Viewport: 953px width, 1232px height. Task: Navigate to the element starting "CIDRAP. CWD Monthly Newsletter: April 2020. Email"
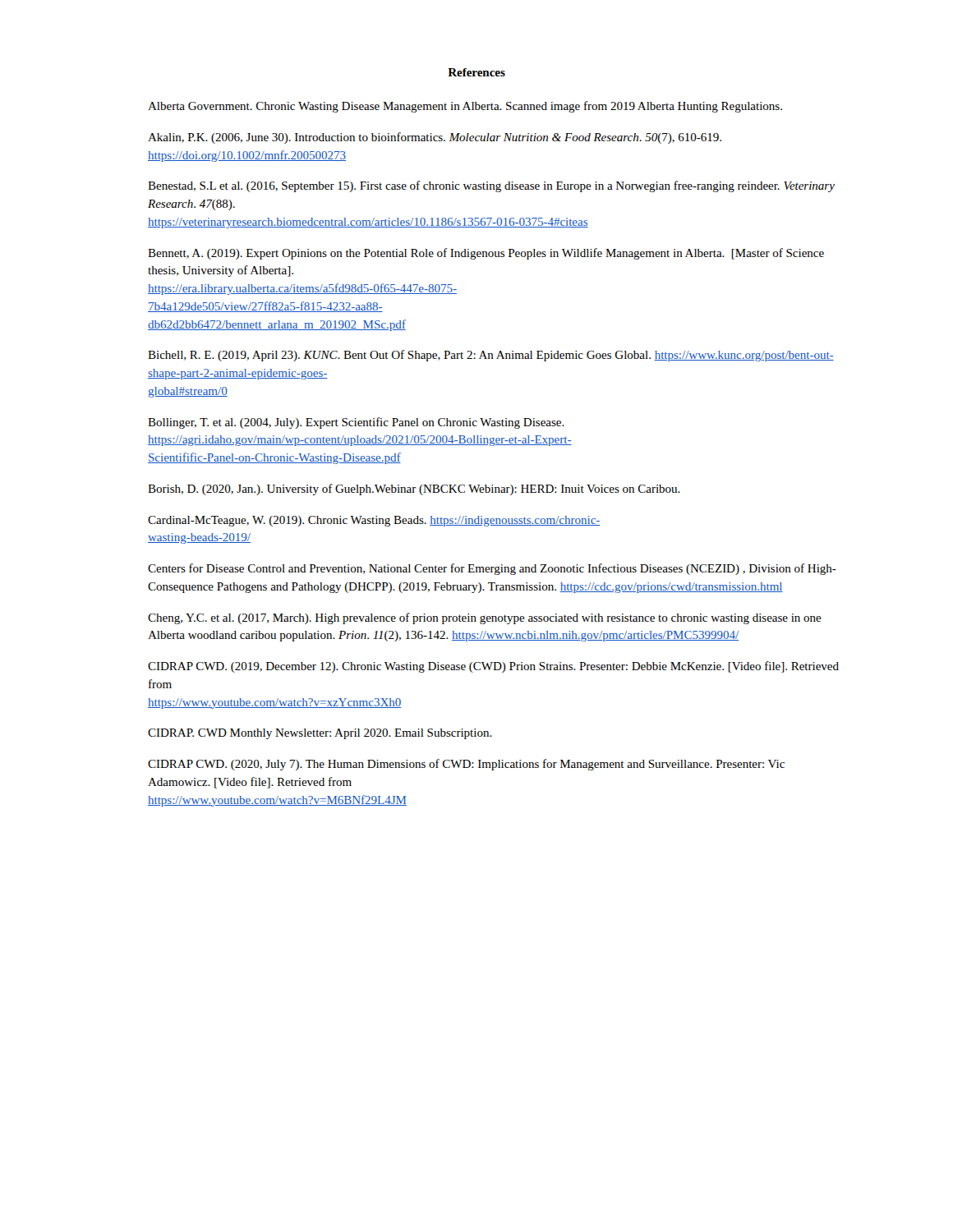click(476, 734)
